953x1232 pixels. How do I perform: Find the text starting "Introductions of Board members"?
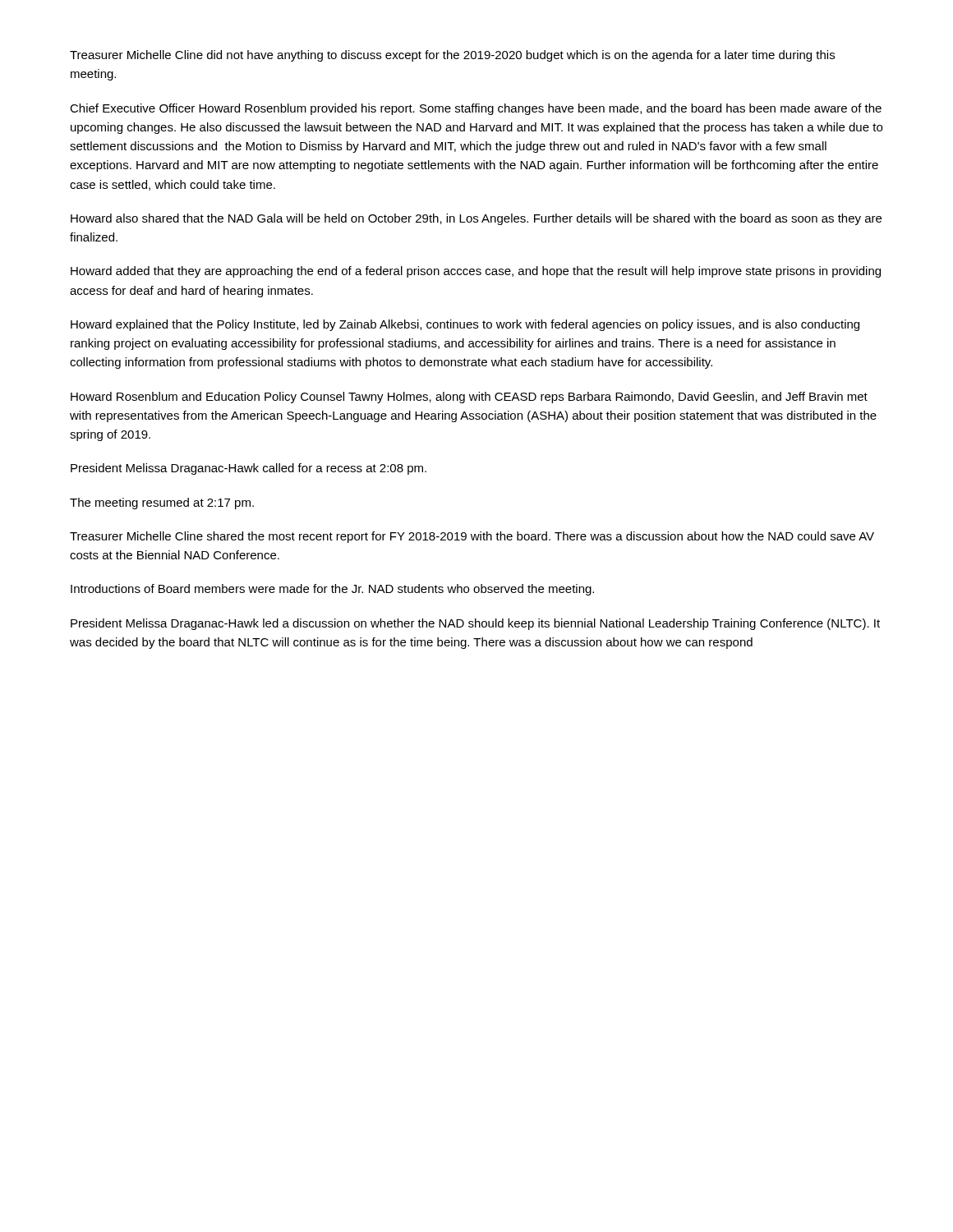coord(333,589)
